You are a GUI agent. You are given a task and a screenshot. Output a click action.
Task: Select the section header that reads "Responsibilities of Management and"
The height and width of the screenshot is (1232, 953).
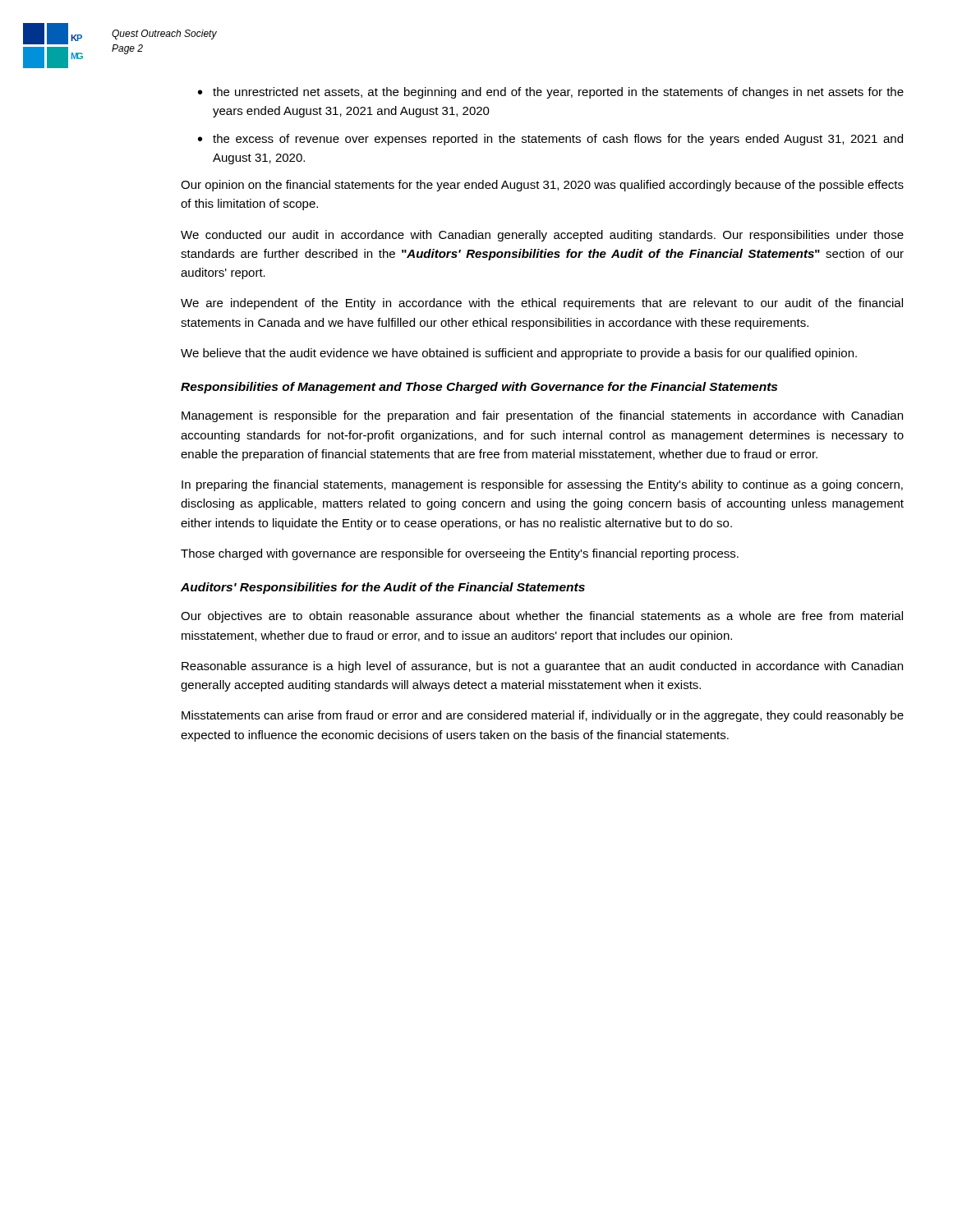point(479,386)
